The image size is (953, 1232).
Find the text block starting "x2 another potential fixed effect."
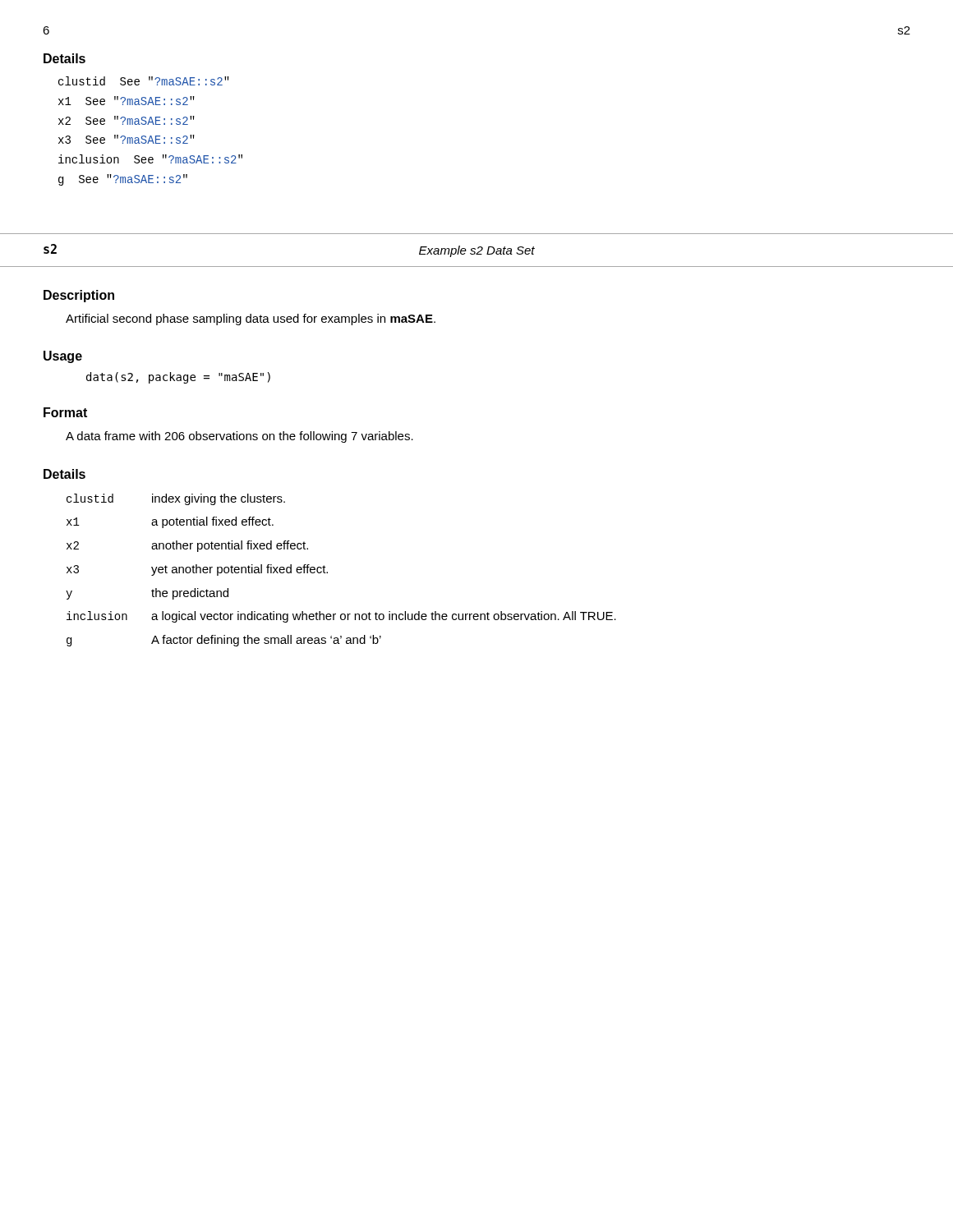tap(187, 546)
